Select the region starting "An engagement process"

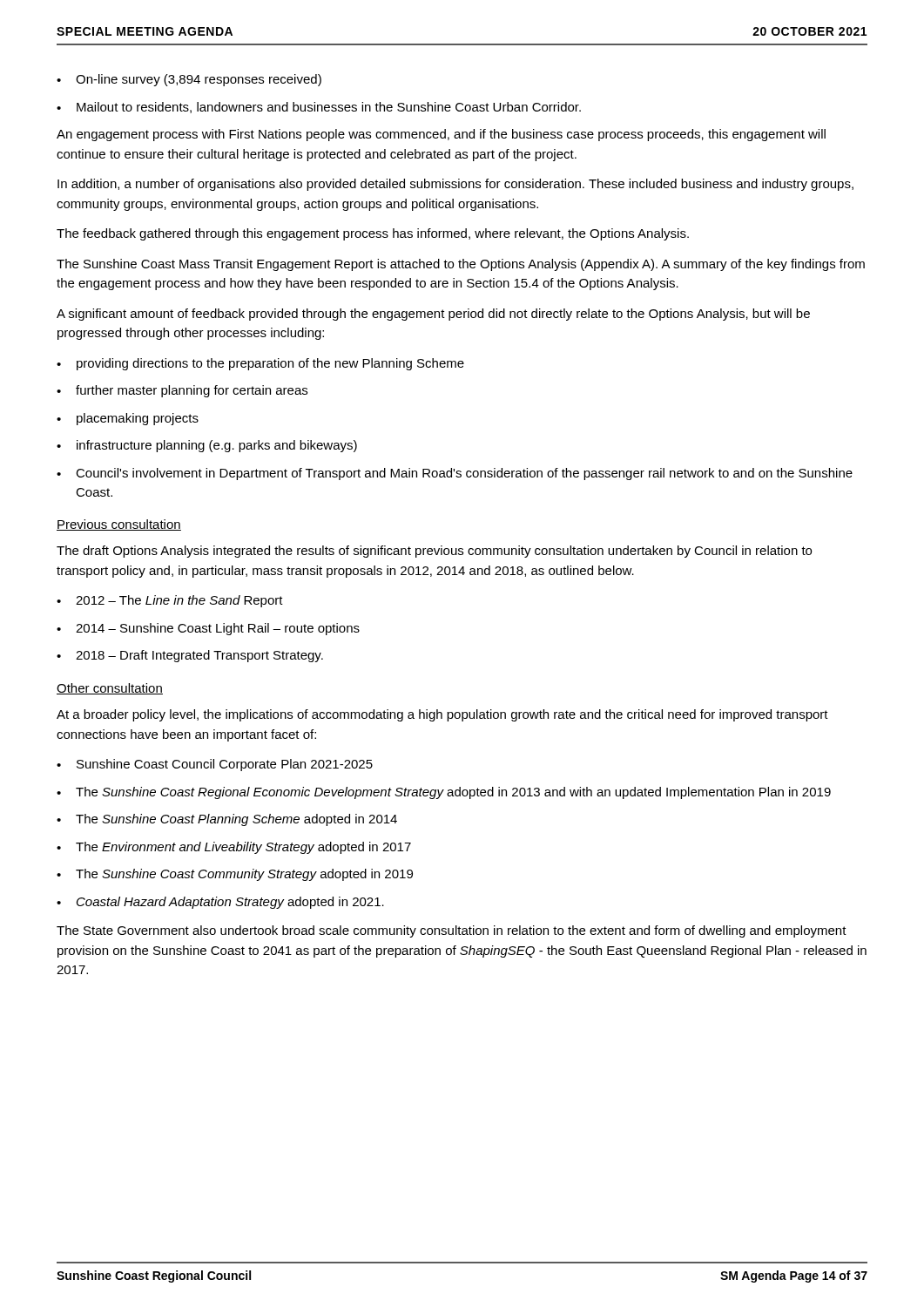coord(441,144)
